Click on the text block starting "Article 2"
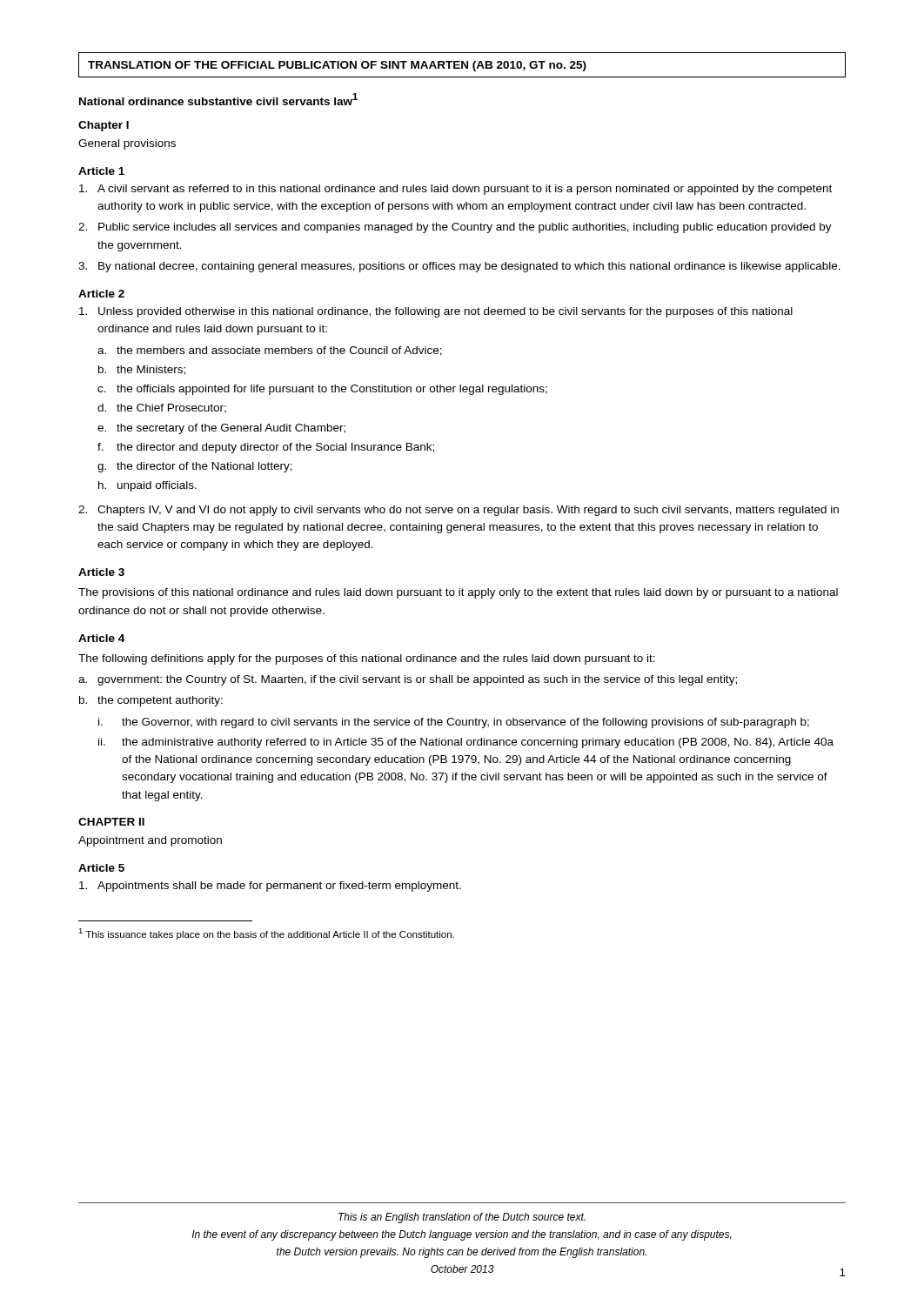The height and width of the screenshot is (1305, 924). (101, 294)
